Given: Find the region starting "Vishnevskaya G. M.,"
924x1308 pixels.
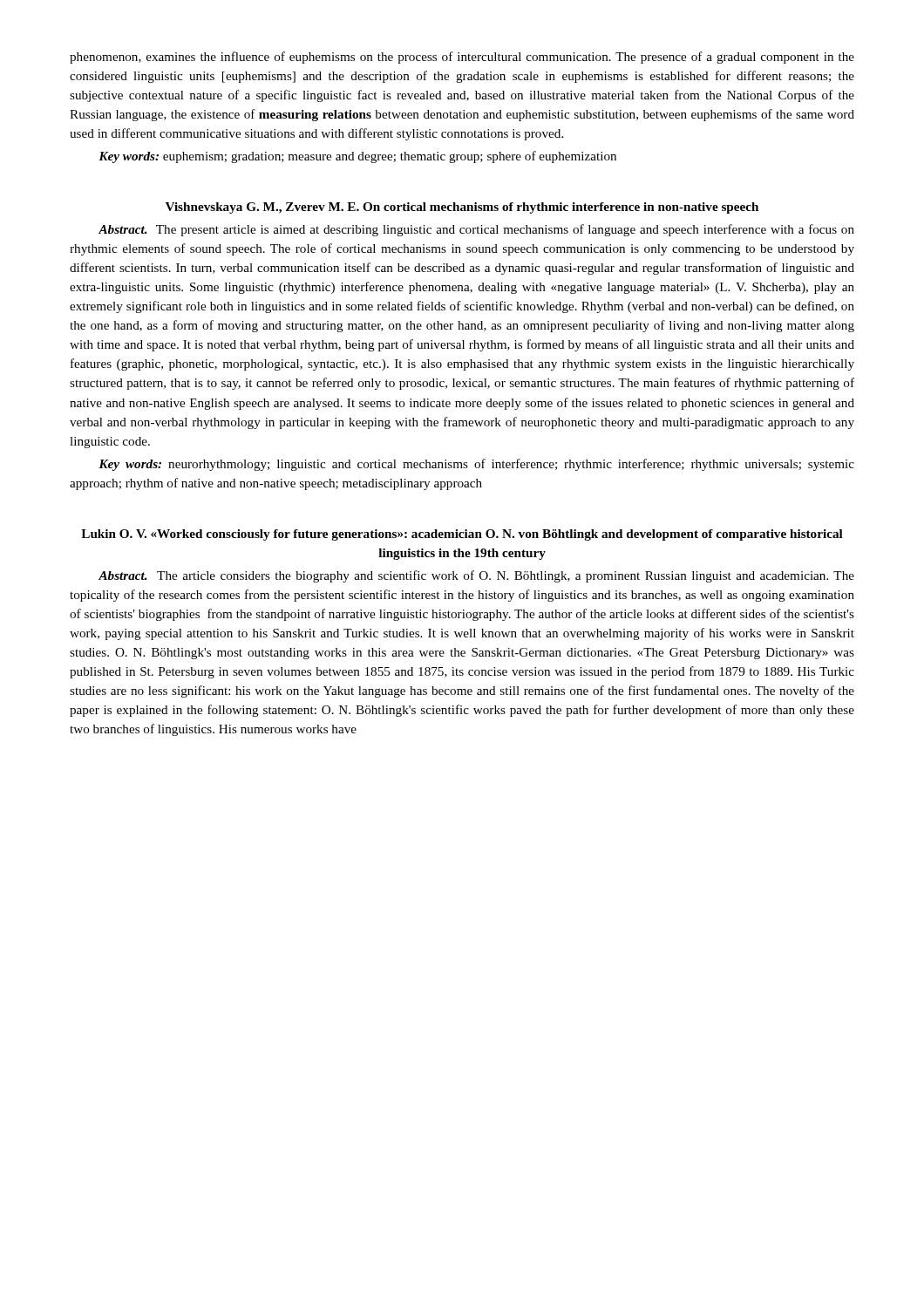Looking at the screenshot, I should pos(462,206).
